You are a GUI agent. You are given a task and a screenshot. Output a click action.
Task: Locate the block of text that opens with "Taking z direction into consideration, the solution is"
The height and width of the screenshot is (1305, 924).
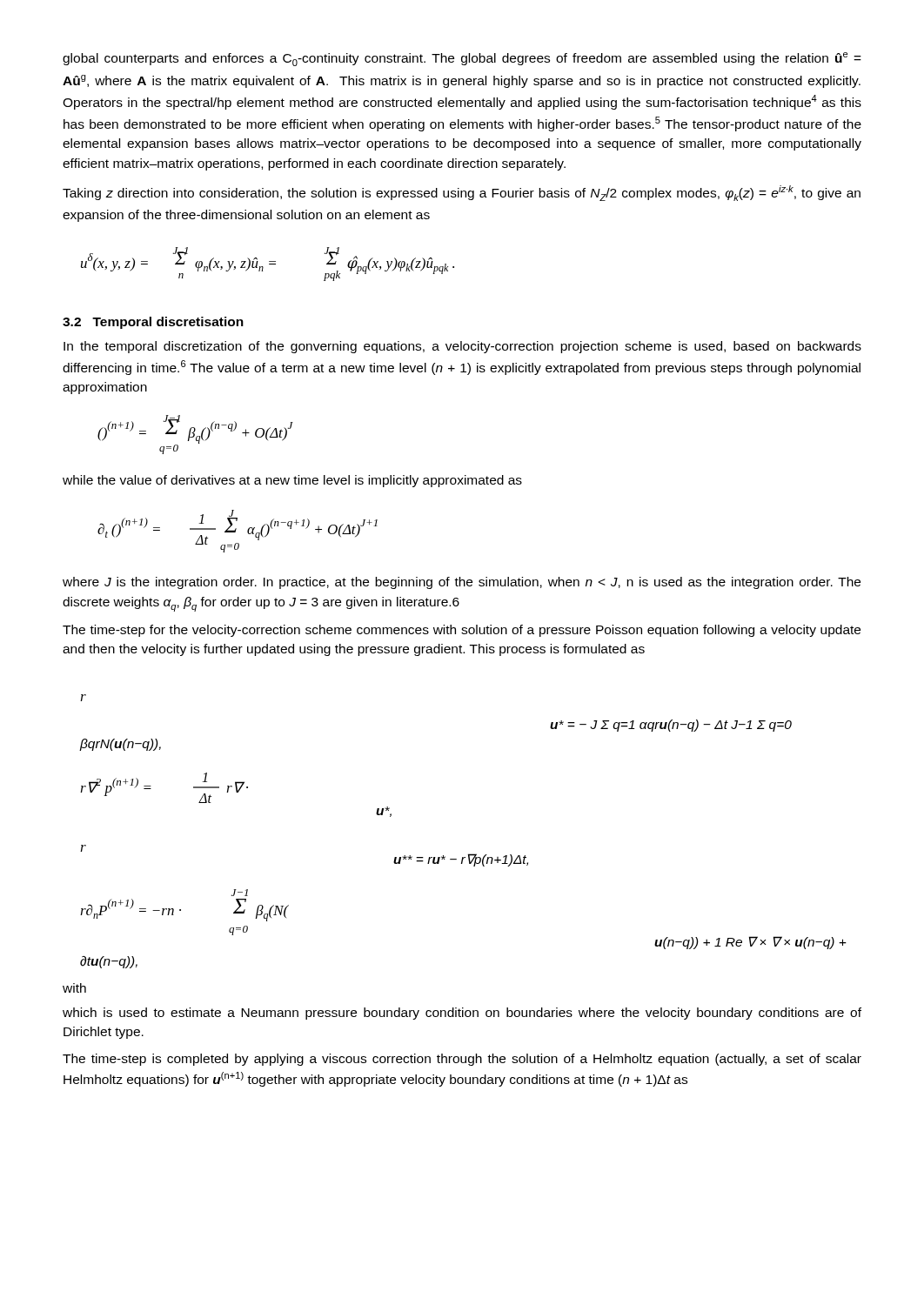pos(462,203)
